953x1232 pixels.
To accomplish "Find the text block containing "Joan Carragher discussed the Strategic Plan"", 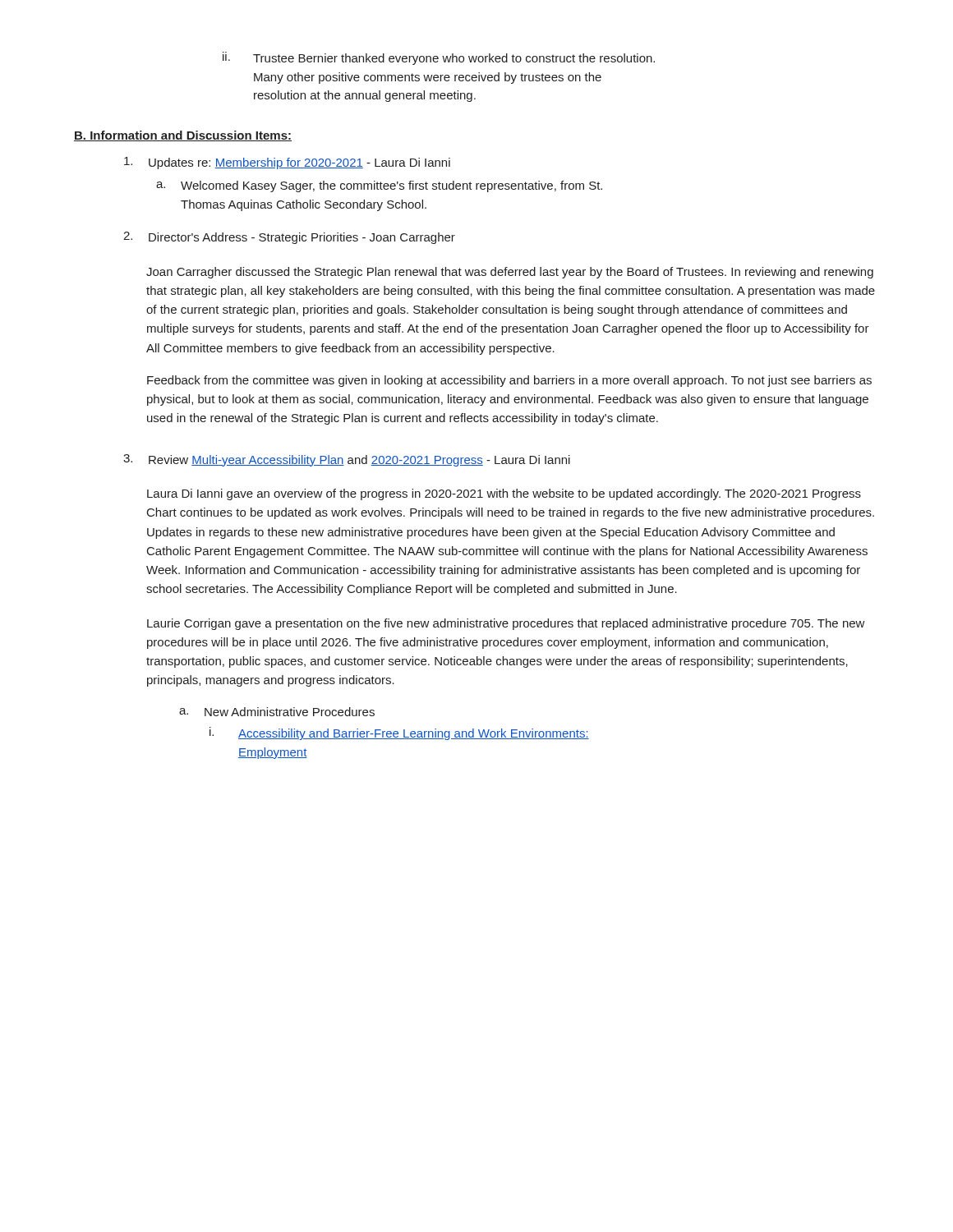I will (511, 309).
